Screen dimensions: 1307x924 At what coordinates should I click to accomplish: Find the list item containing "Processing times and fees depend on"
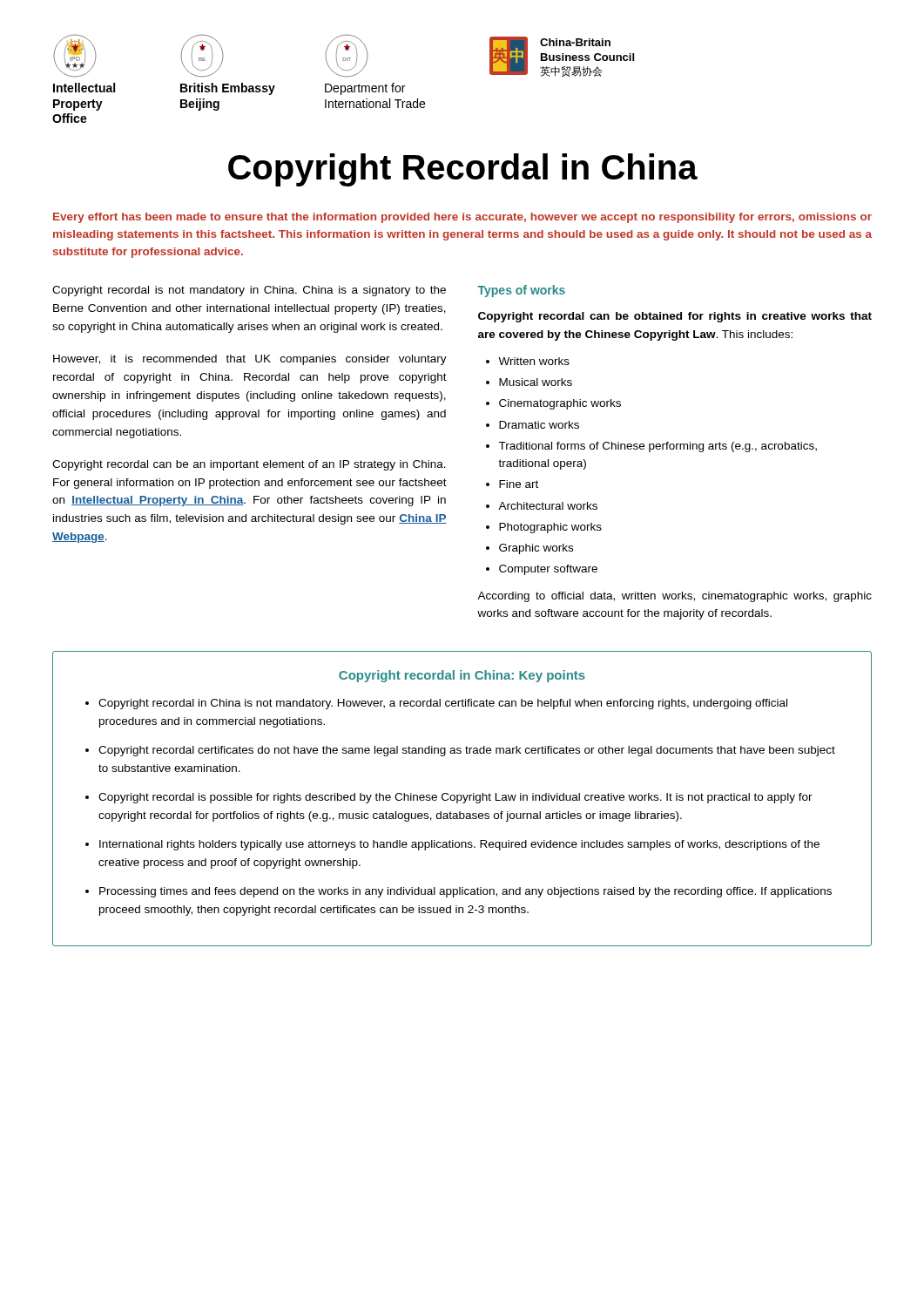point(465,900)
